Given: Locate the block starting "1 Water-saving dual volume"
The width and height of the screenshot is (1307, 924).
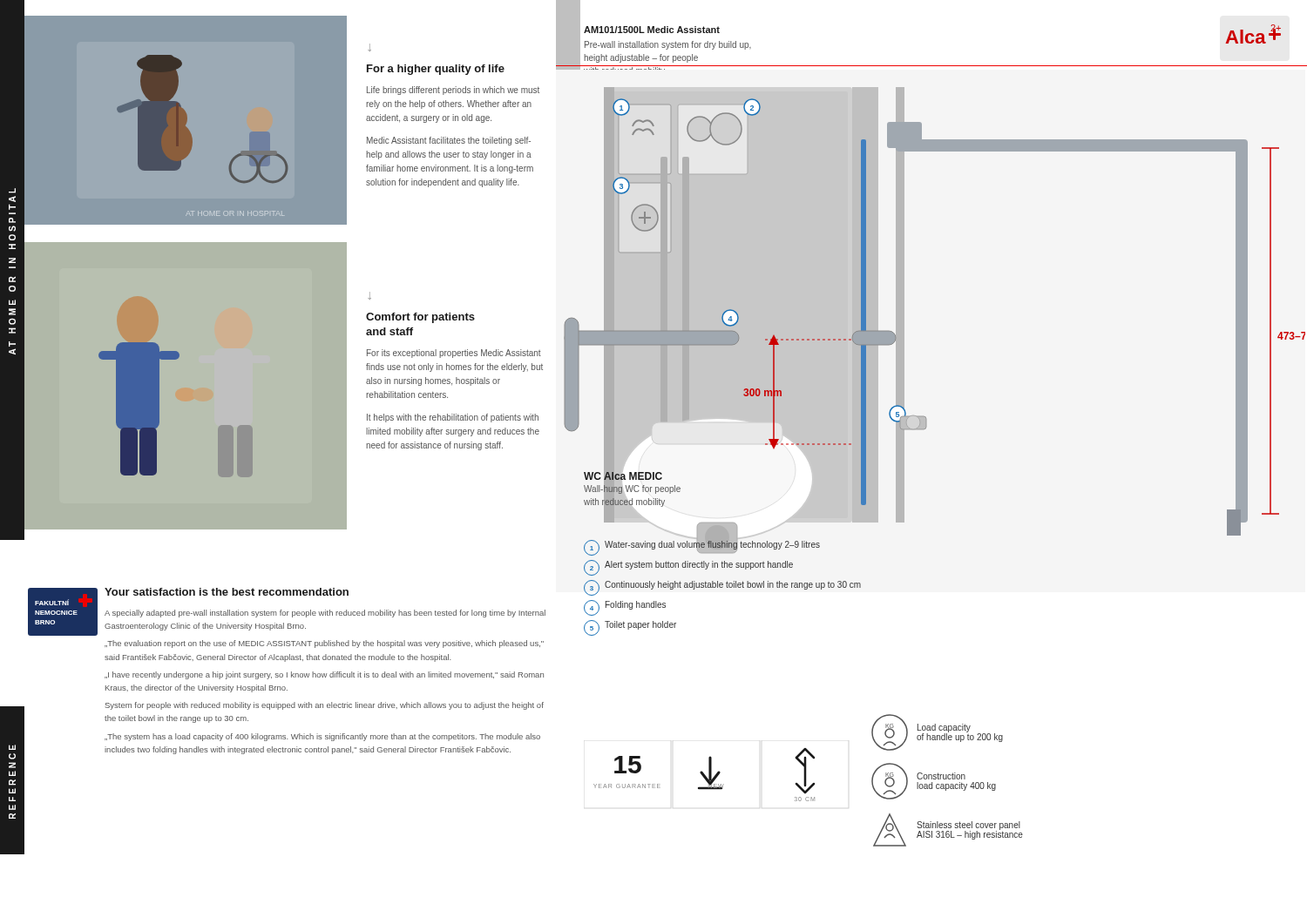Looking at the screenshot, I should (702, 548).
